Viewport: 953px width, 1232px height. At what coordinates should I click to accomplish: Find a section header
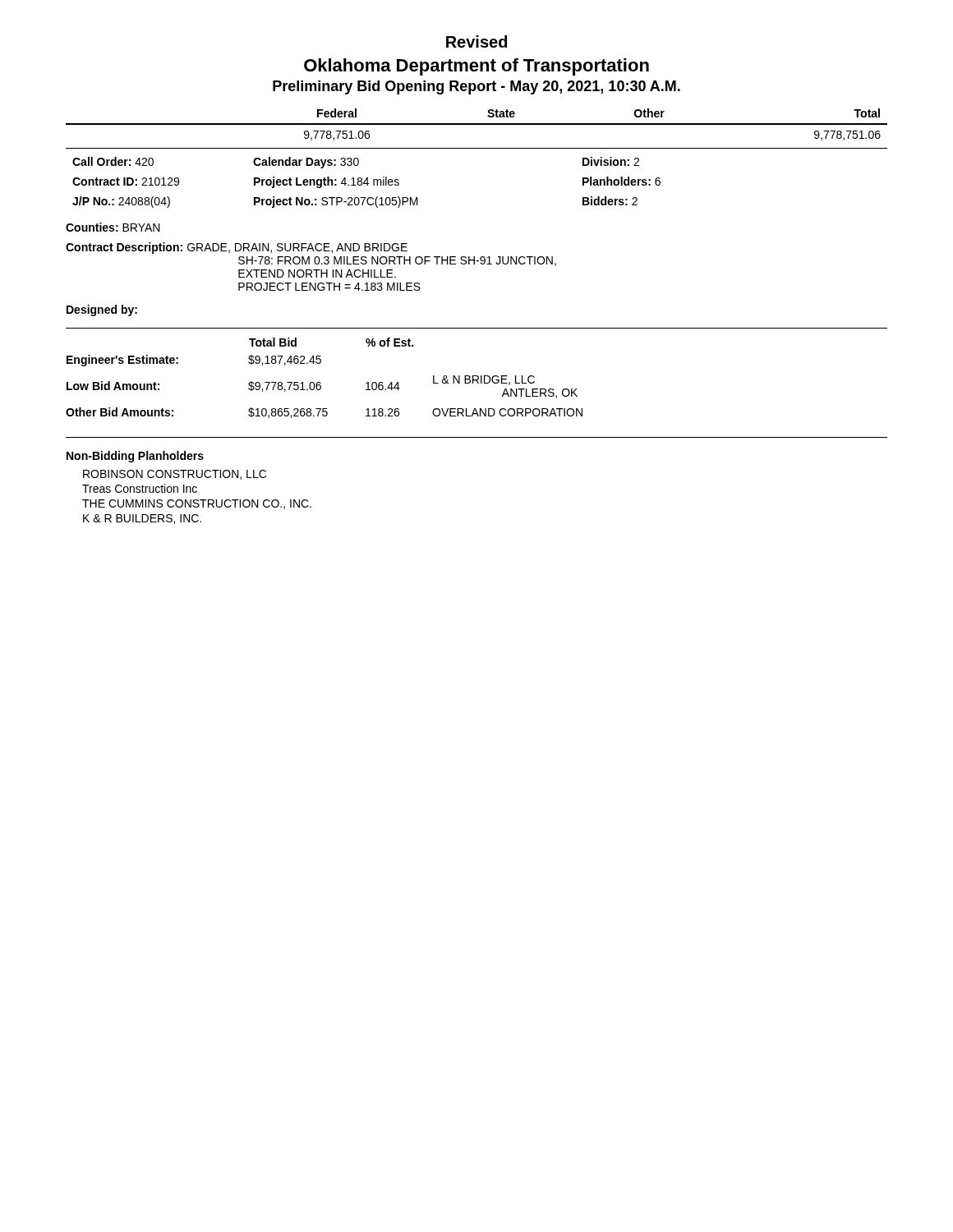(135, 456)
